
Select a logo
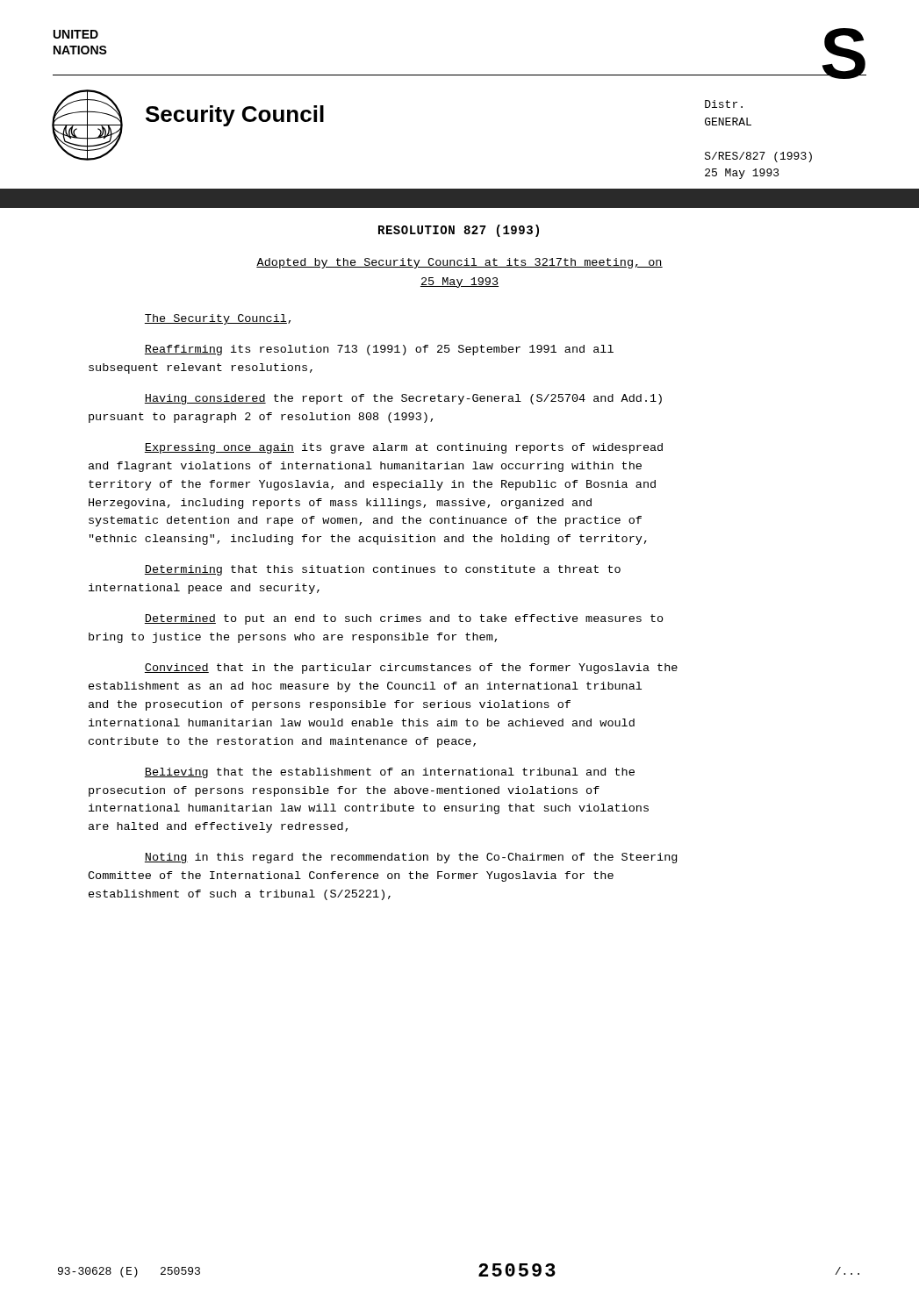pos(87,125)
